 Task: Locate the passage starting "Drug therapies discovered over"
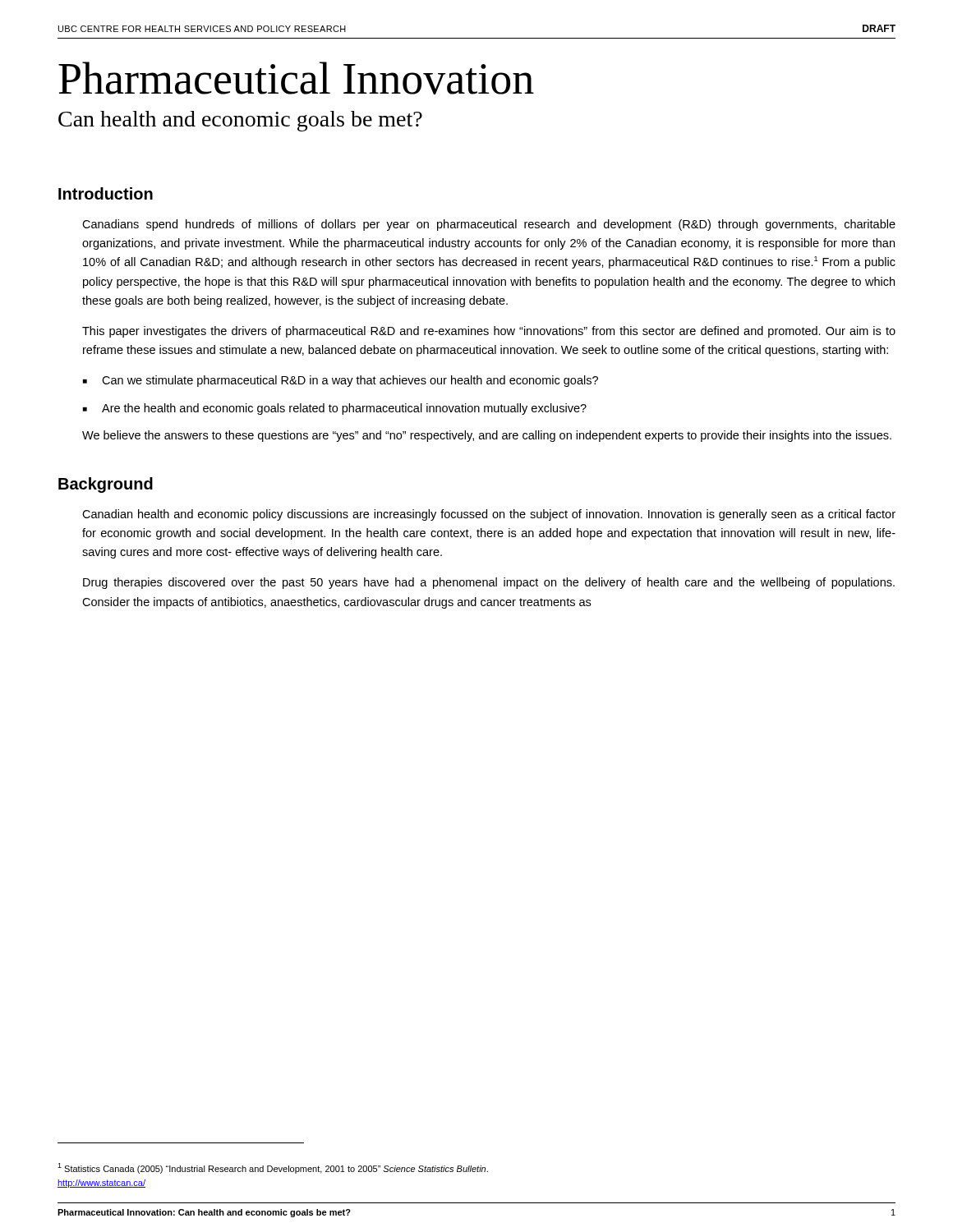(x=489, y=592)
